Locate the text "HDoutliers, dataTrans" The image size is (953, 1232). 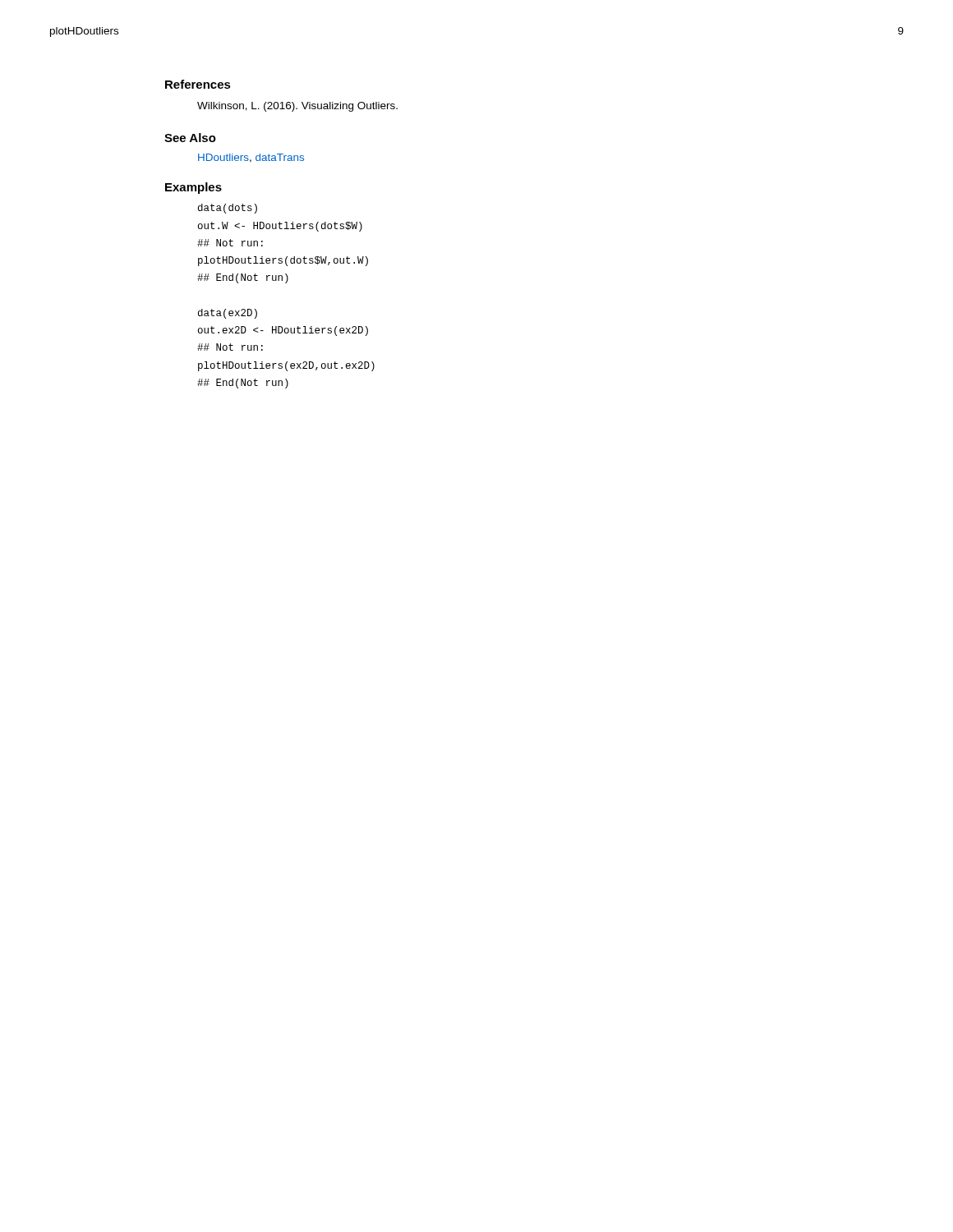pos(251,157)
